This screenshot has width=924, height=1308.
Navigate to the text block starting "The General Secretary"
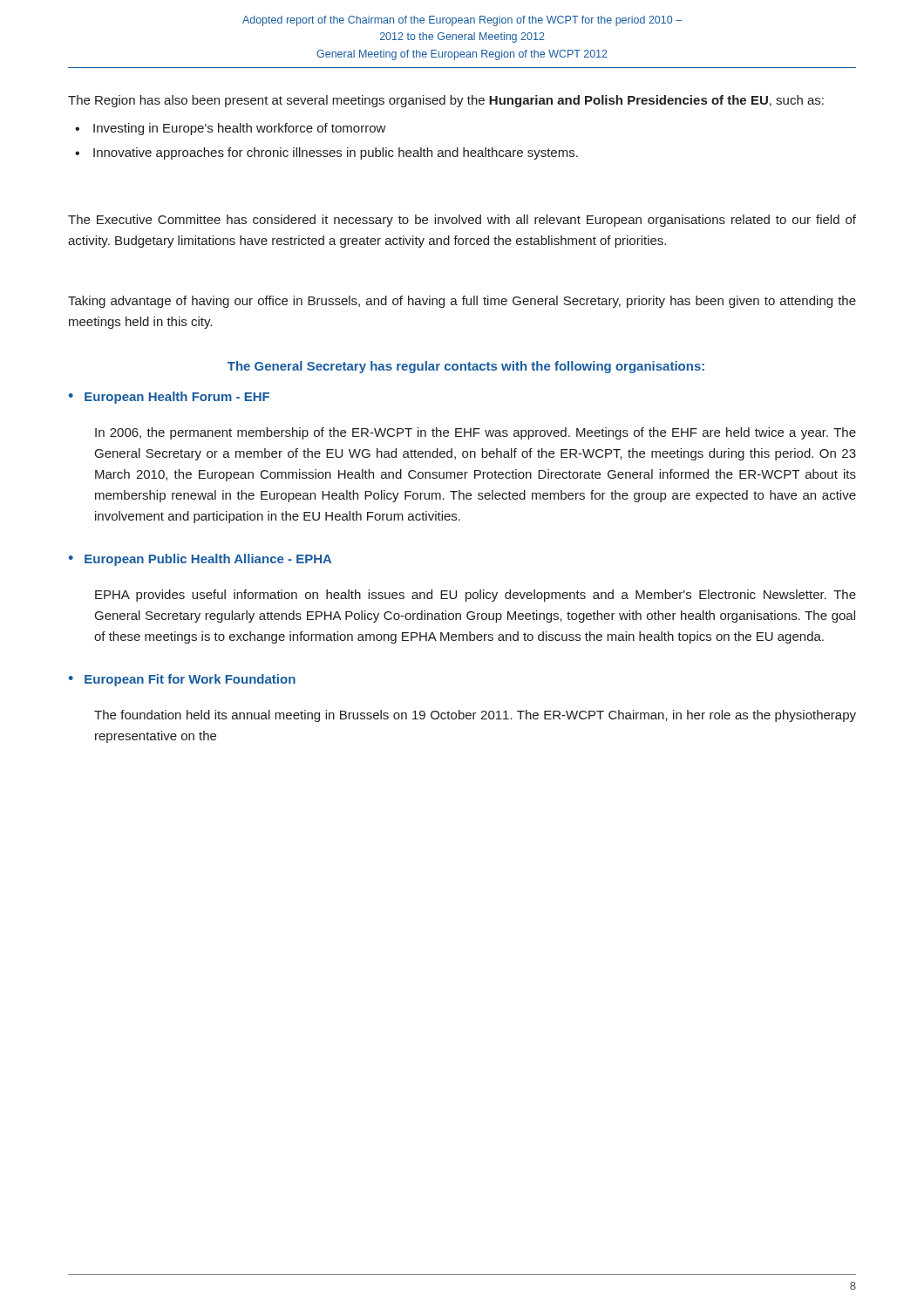(x=466, y=366)
